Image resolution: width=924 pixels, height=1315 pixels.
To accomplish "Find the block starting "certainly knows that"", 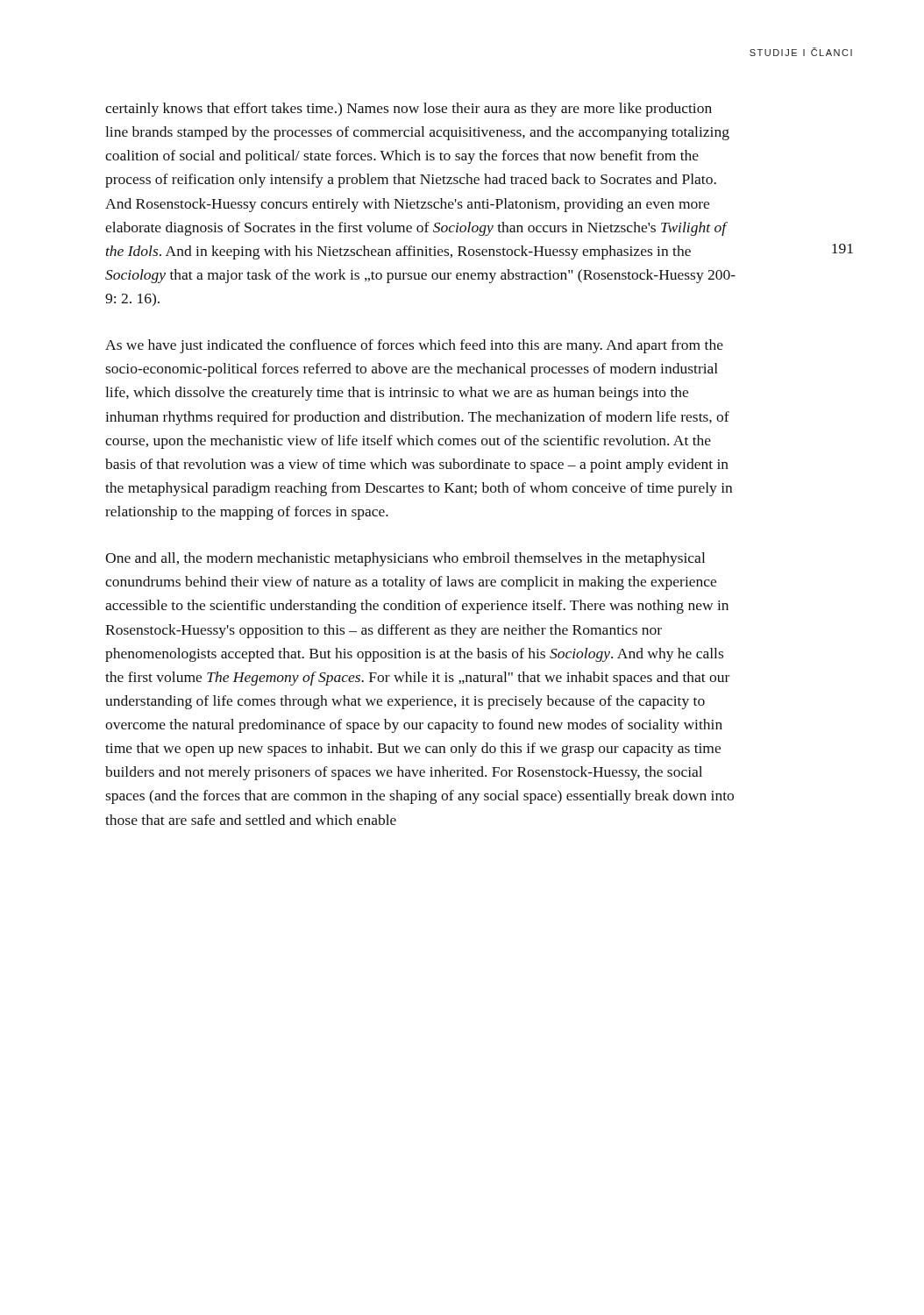I will (x=421, y=464).
